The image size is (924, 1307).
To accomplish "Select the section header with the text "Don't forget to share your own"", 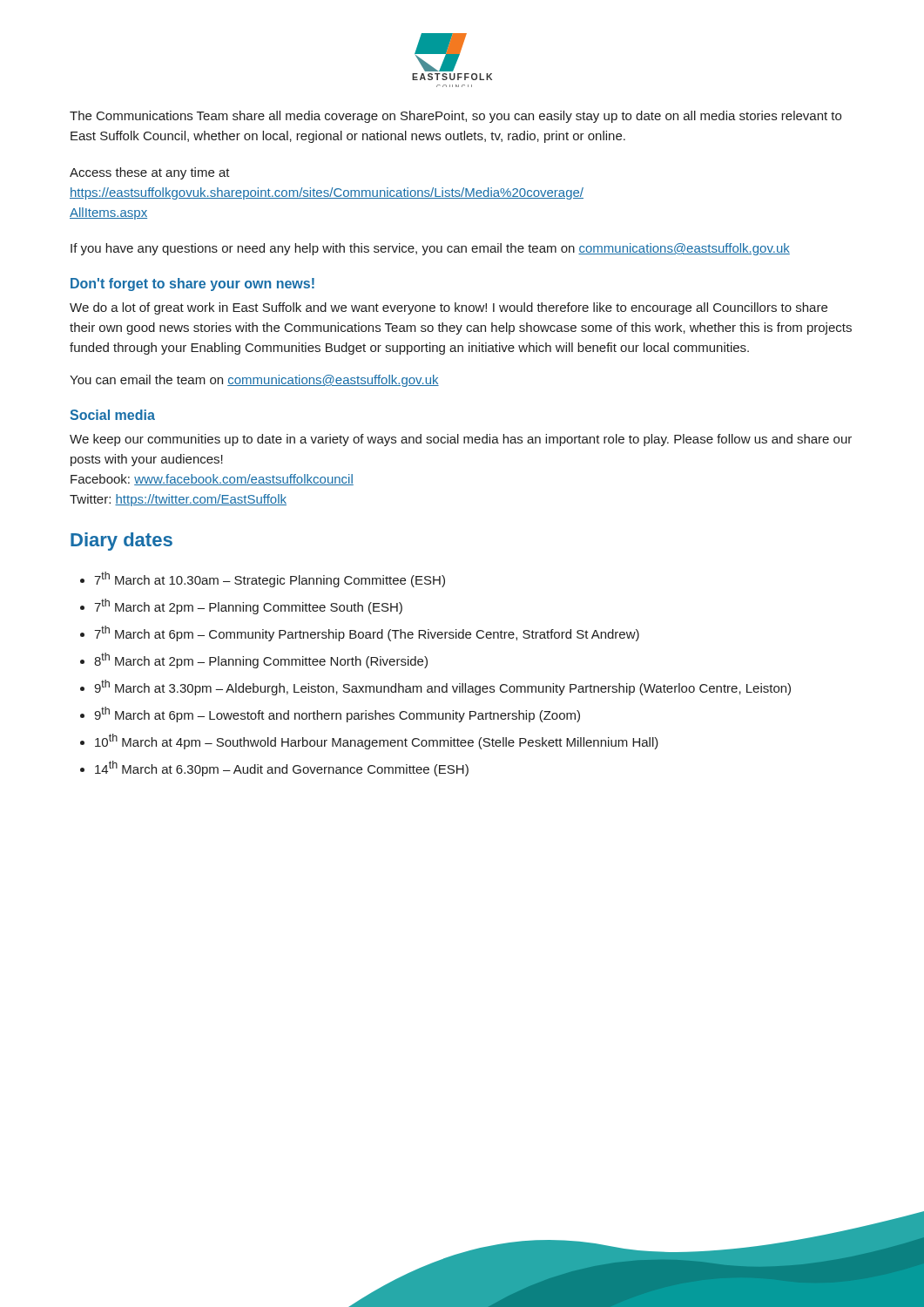I will tap(192, 283).
